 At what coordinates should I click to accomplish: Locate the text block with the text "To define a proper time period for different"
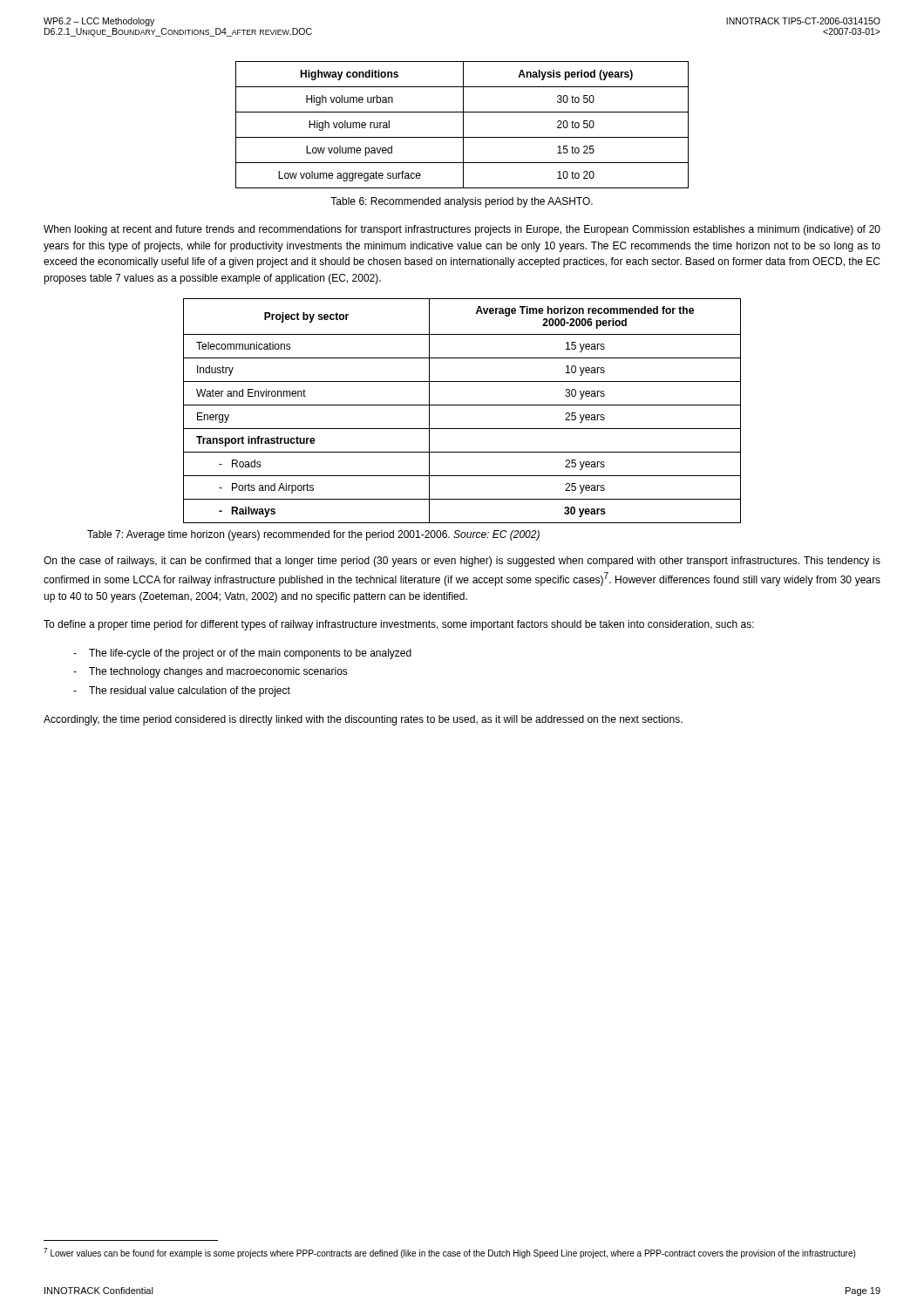coord(399,625)
